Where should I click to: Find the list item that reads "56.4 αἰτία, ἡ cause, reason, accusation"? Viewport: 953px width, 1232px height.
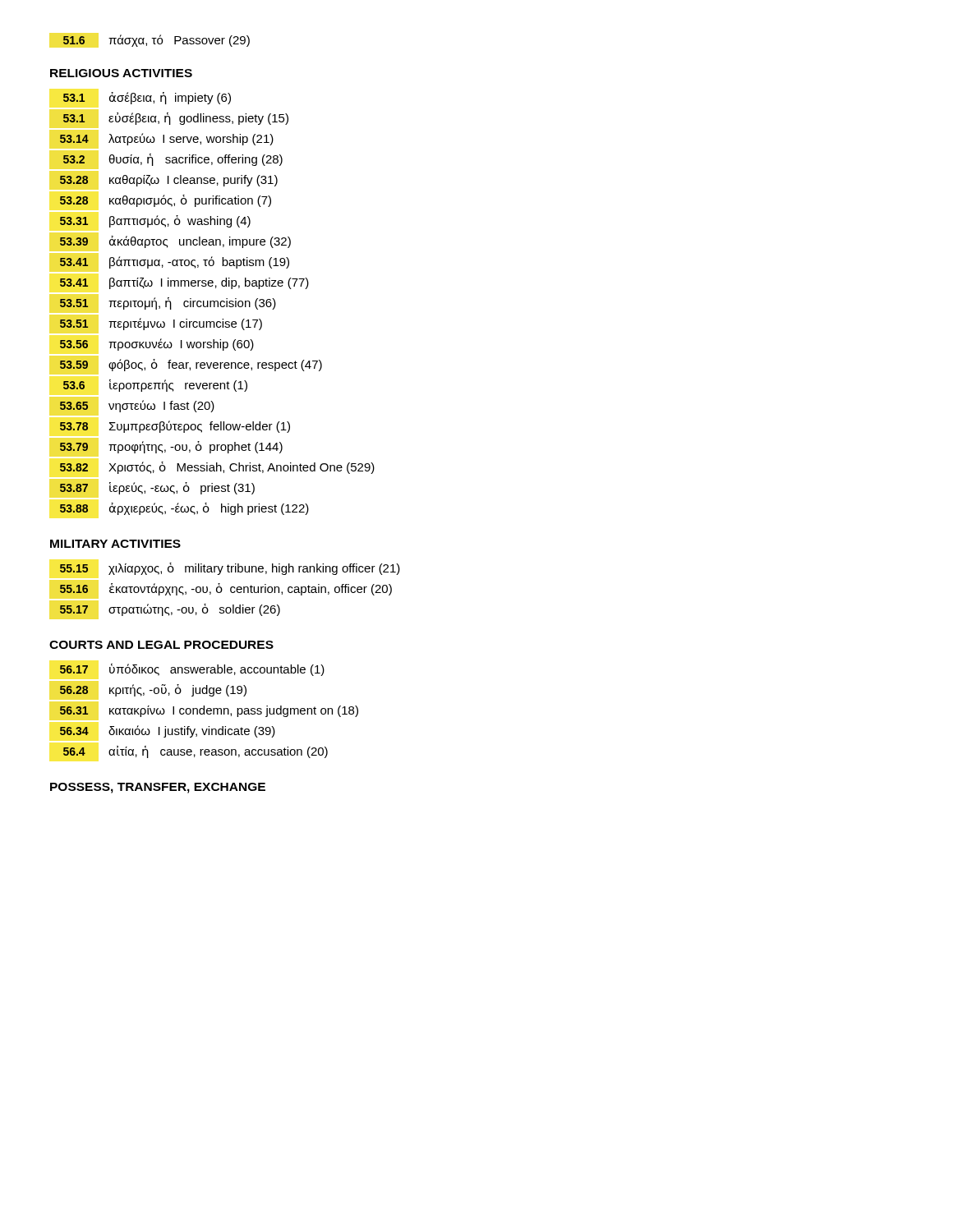[x=189, y=752]
